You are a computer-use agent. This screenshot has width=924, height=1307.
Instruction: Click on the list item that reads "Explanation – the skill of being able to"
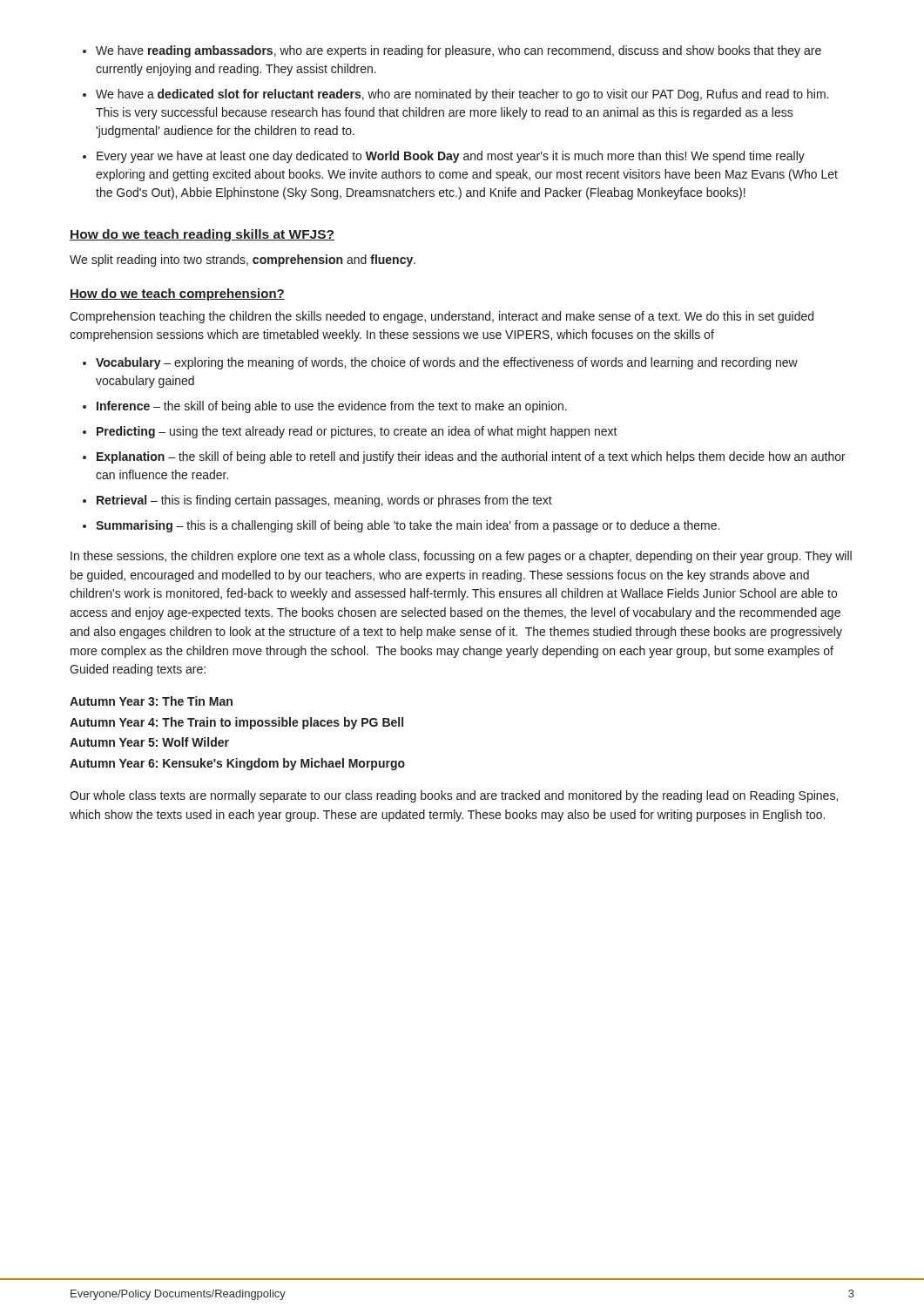[x=471, y=466]
